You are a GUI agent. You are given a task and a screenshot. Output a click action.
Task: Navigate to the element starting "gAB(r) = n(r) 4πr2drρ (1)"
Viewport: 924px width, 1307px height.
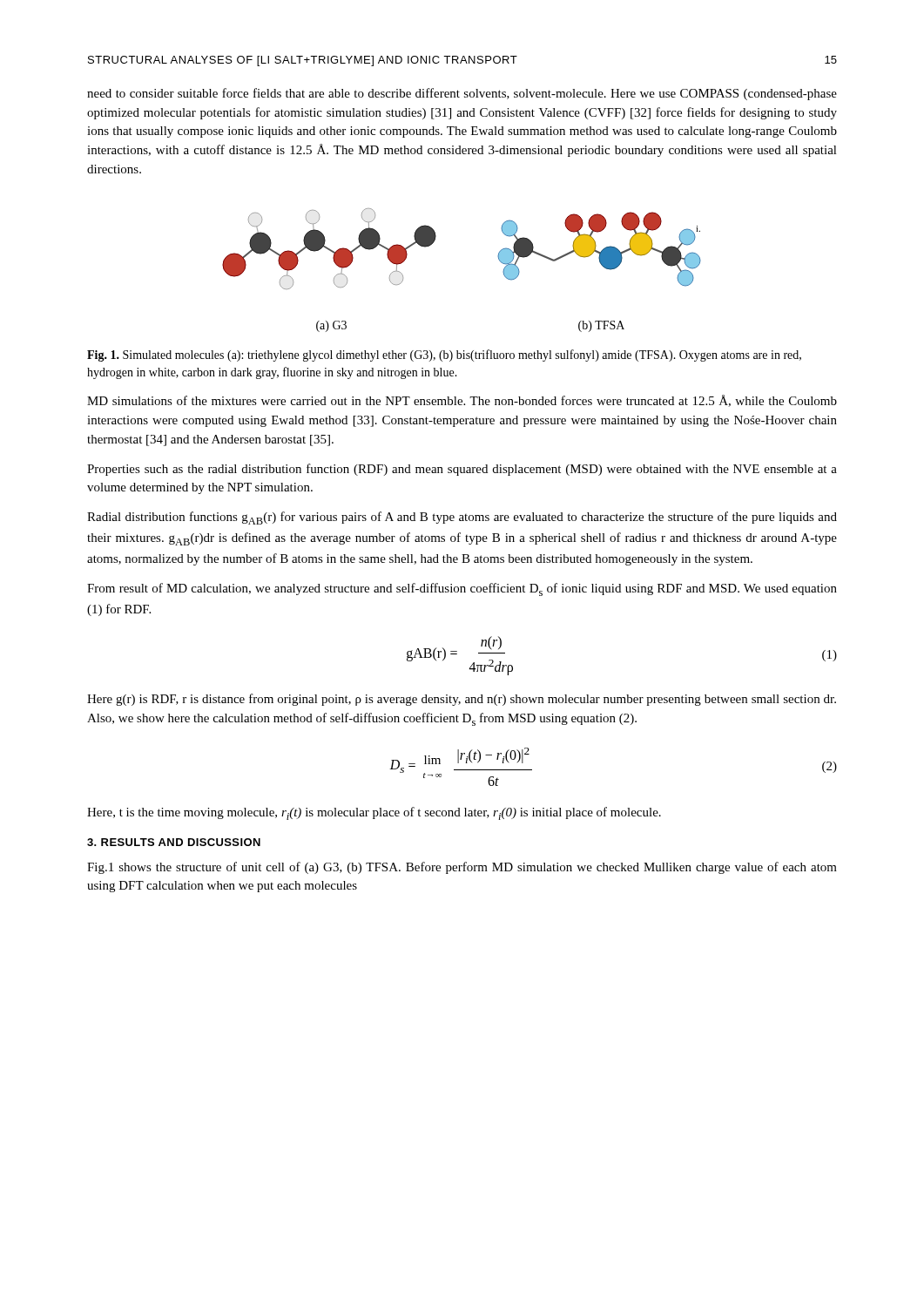(x=462, y=655)
